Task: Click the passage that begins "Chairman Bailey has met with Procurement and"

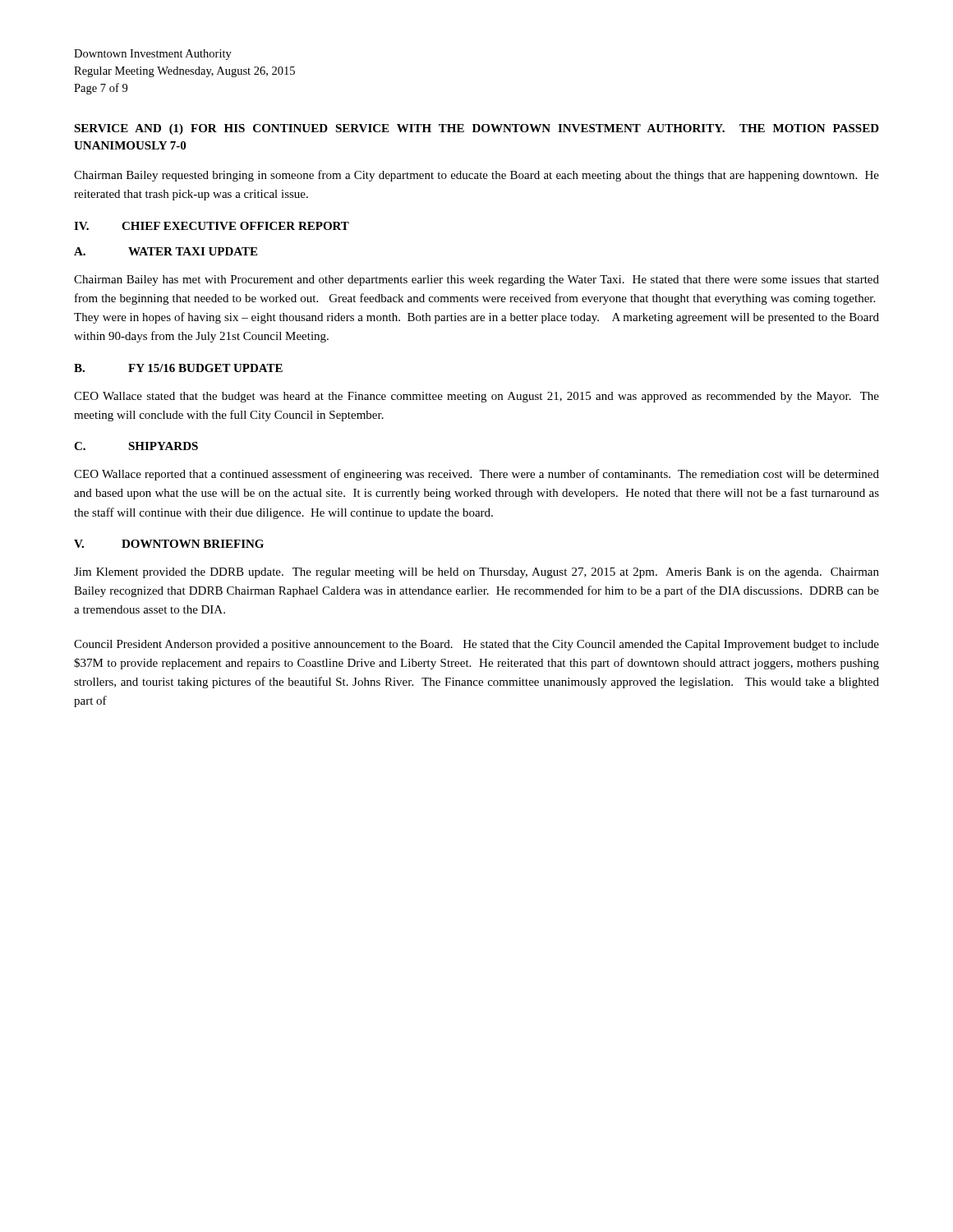Action: (476, 308)
